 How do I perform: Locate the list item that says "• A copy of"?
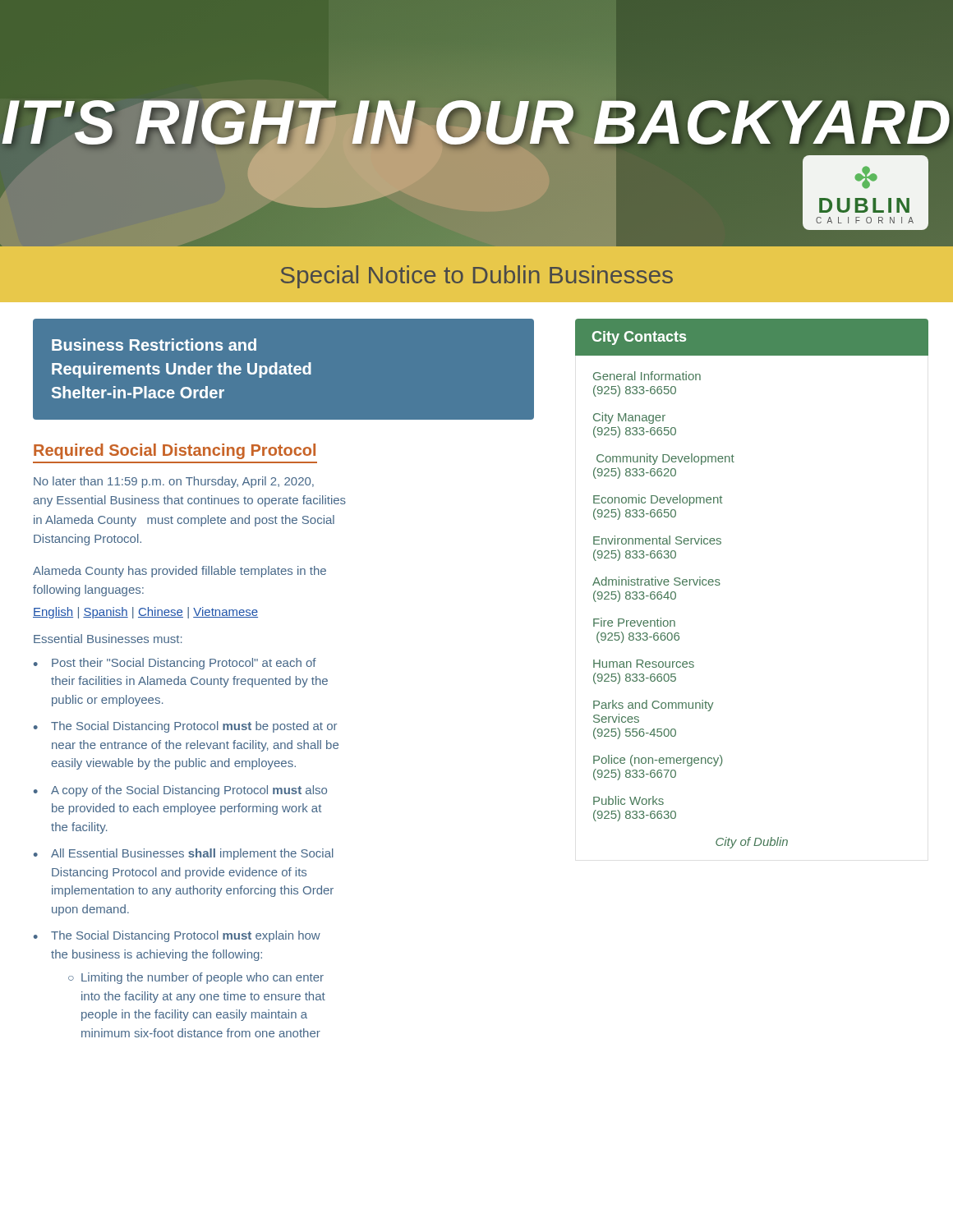click(x=180, y=807)
